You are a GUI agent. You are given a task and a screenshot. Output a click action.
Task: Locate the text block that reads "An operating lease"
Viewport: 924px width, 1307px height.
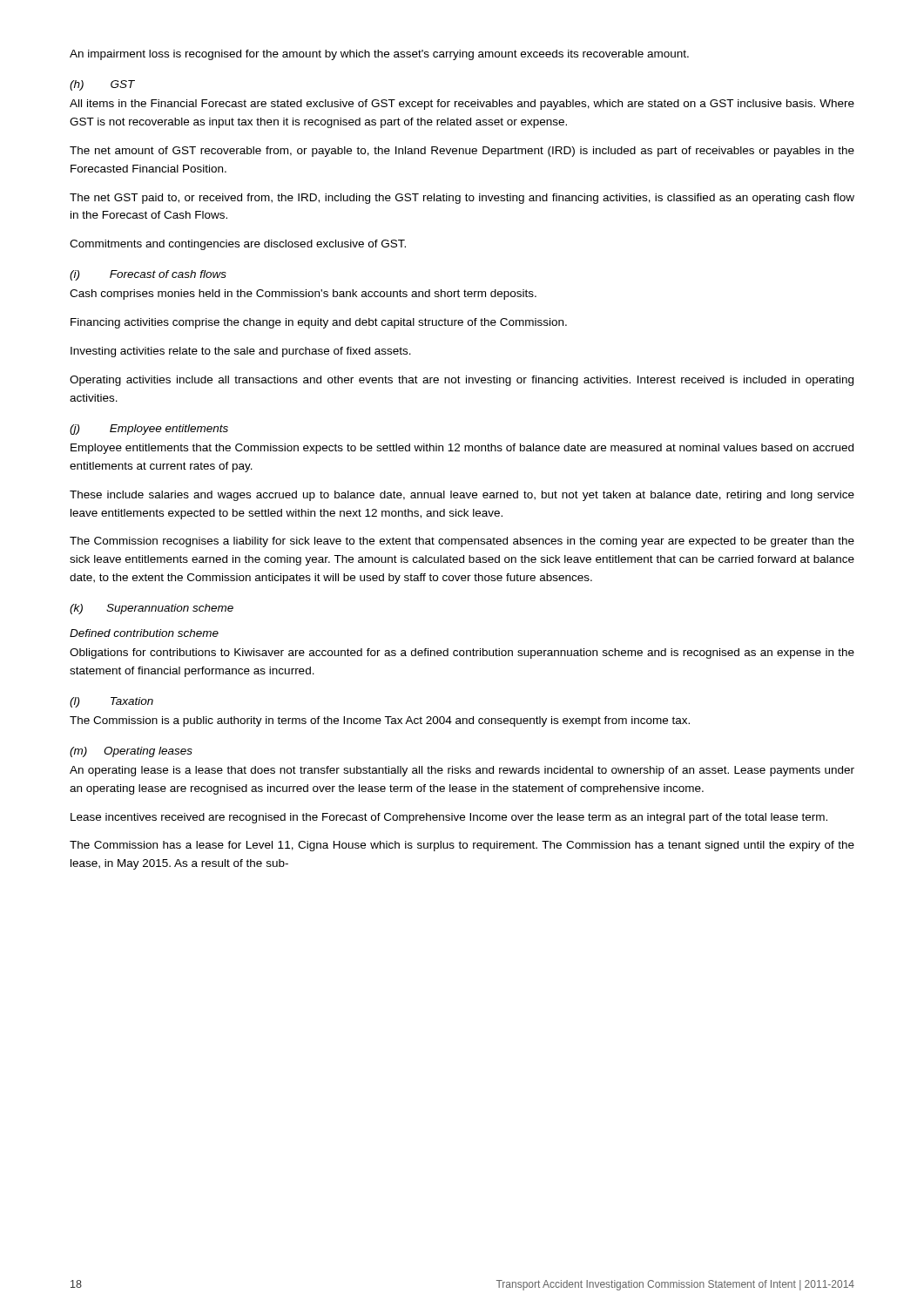tap(462, 779)
